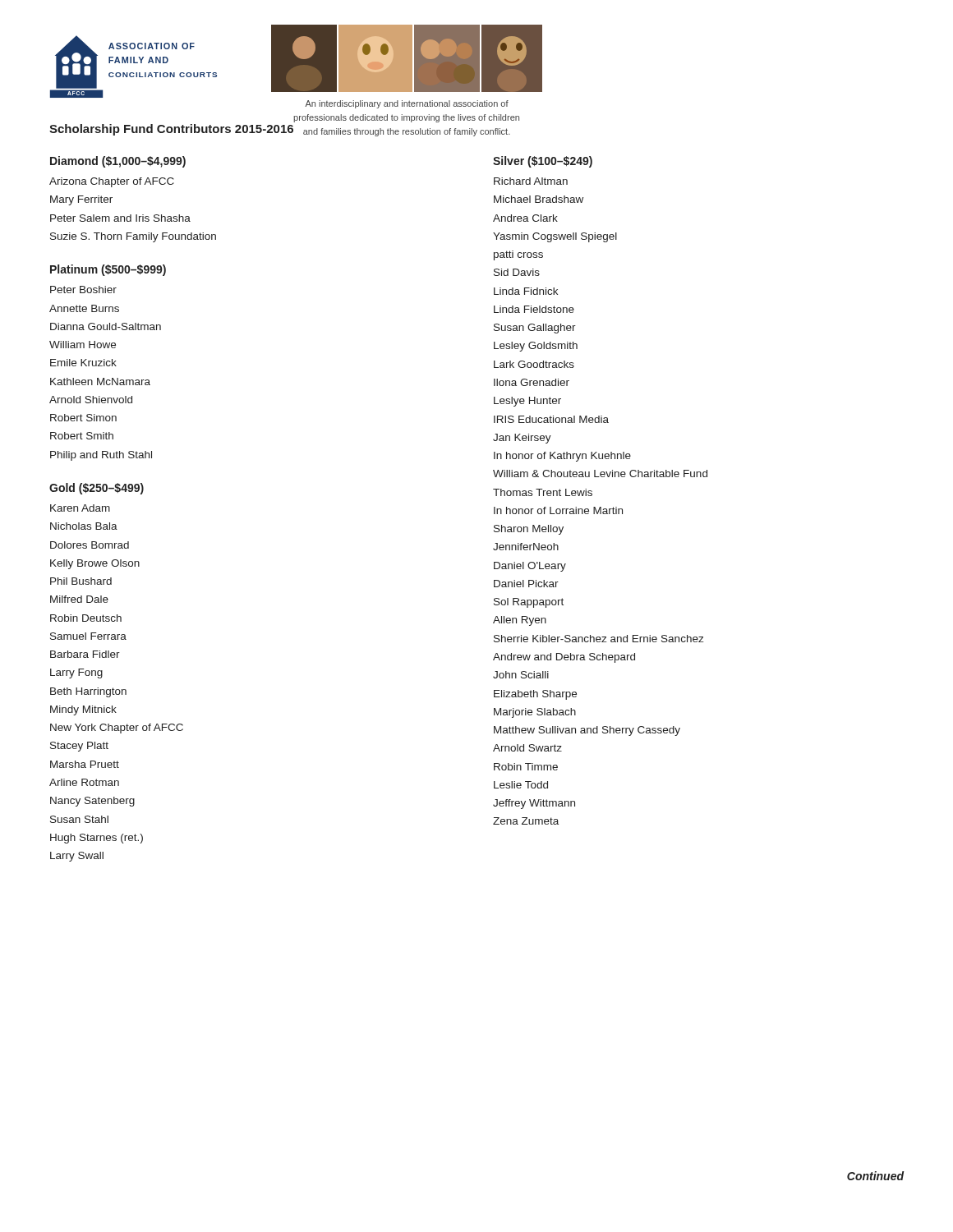Click on the section header that says "Diamond ($1,000–$4,999)"
The height and width of the screenshot is (1232, 953).
tap(118, 161)
